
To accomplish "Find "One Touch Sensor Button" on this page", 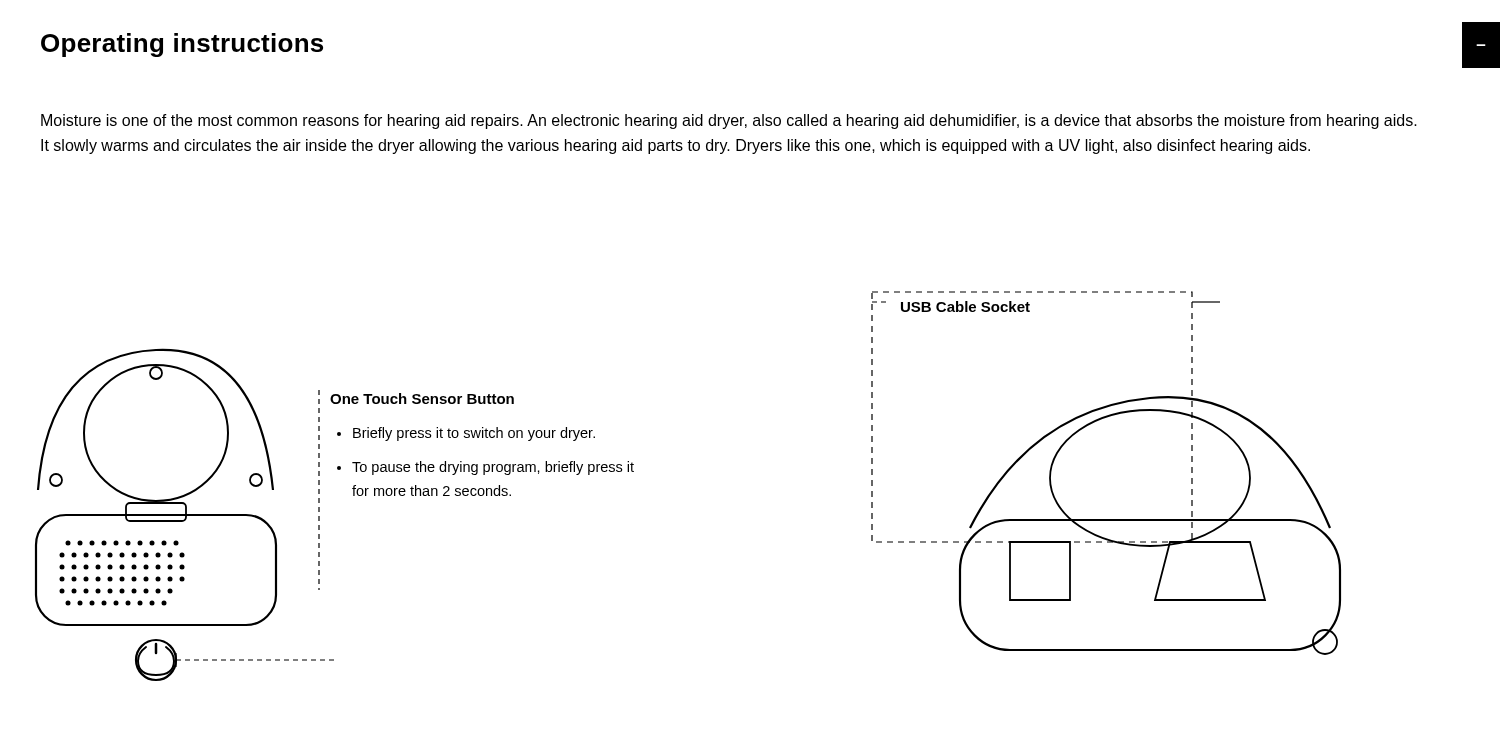I will [x=500, y=398].
